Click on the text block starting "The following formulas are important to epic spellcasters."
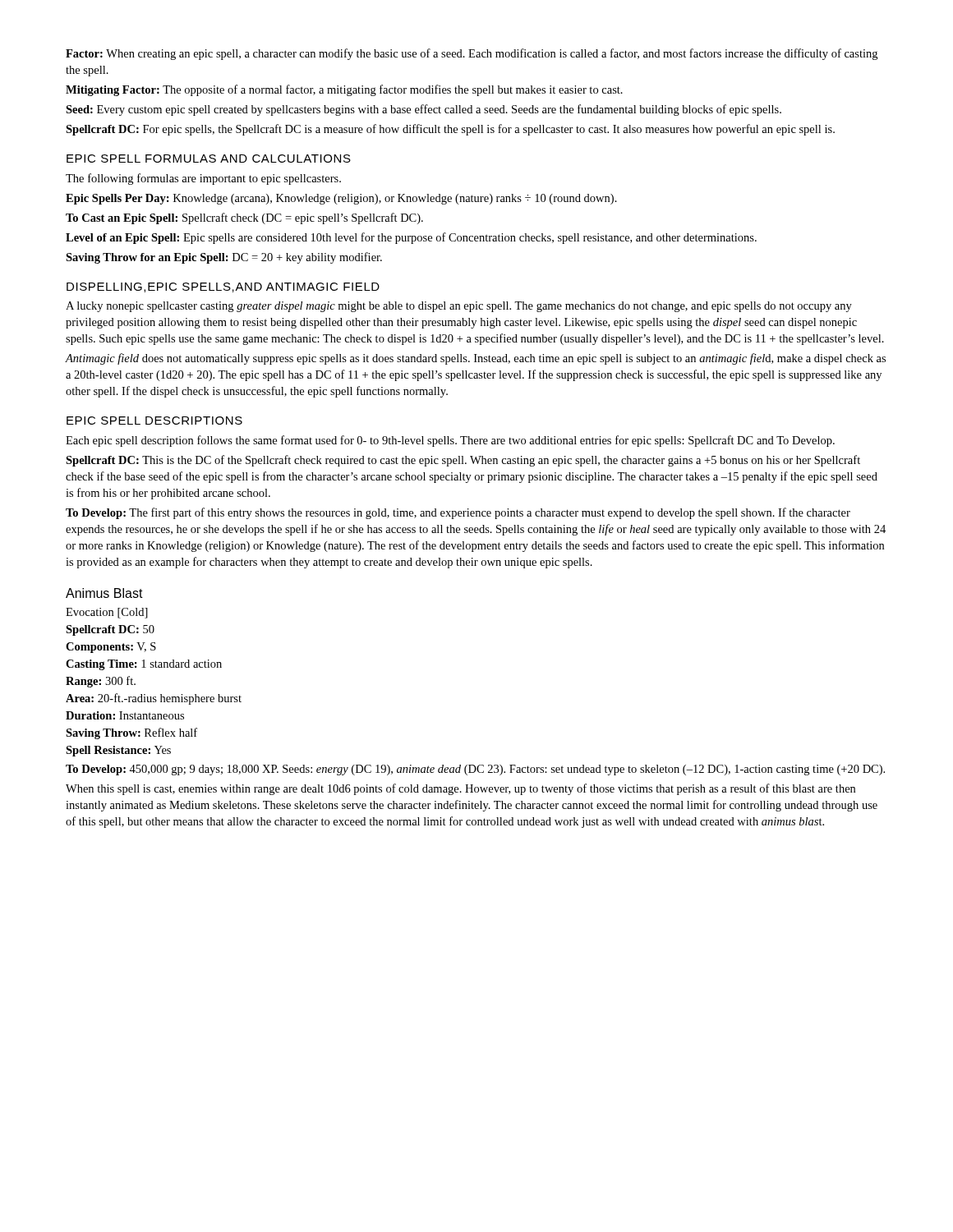The height and width of the screenshot is (1232, 953). pyautogui.click(x=203, y=179)
